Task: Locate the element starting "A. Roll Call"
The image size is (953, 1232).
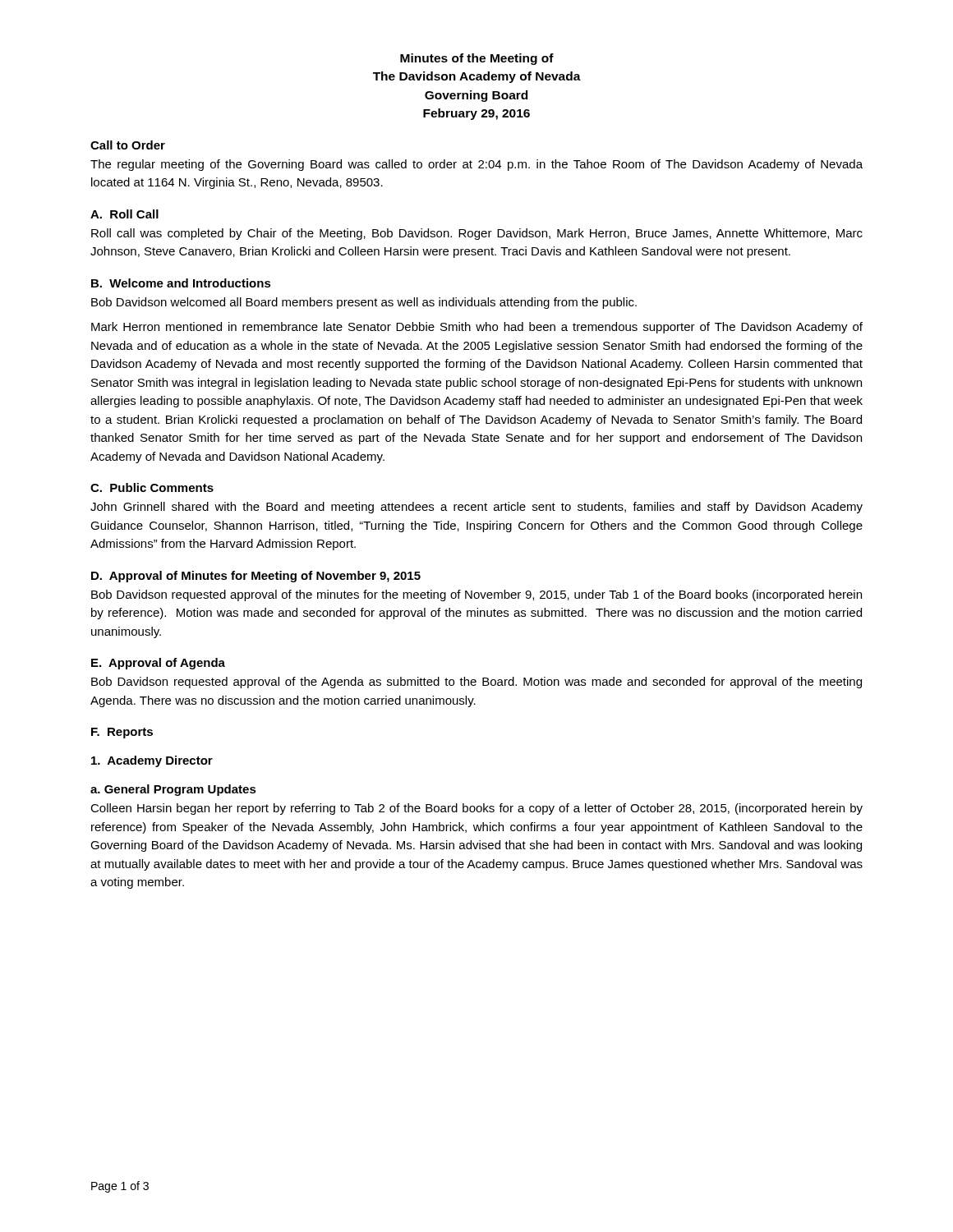Action: (125, 214)
